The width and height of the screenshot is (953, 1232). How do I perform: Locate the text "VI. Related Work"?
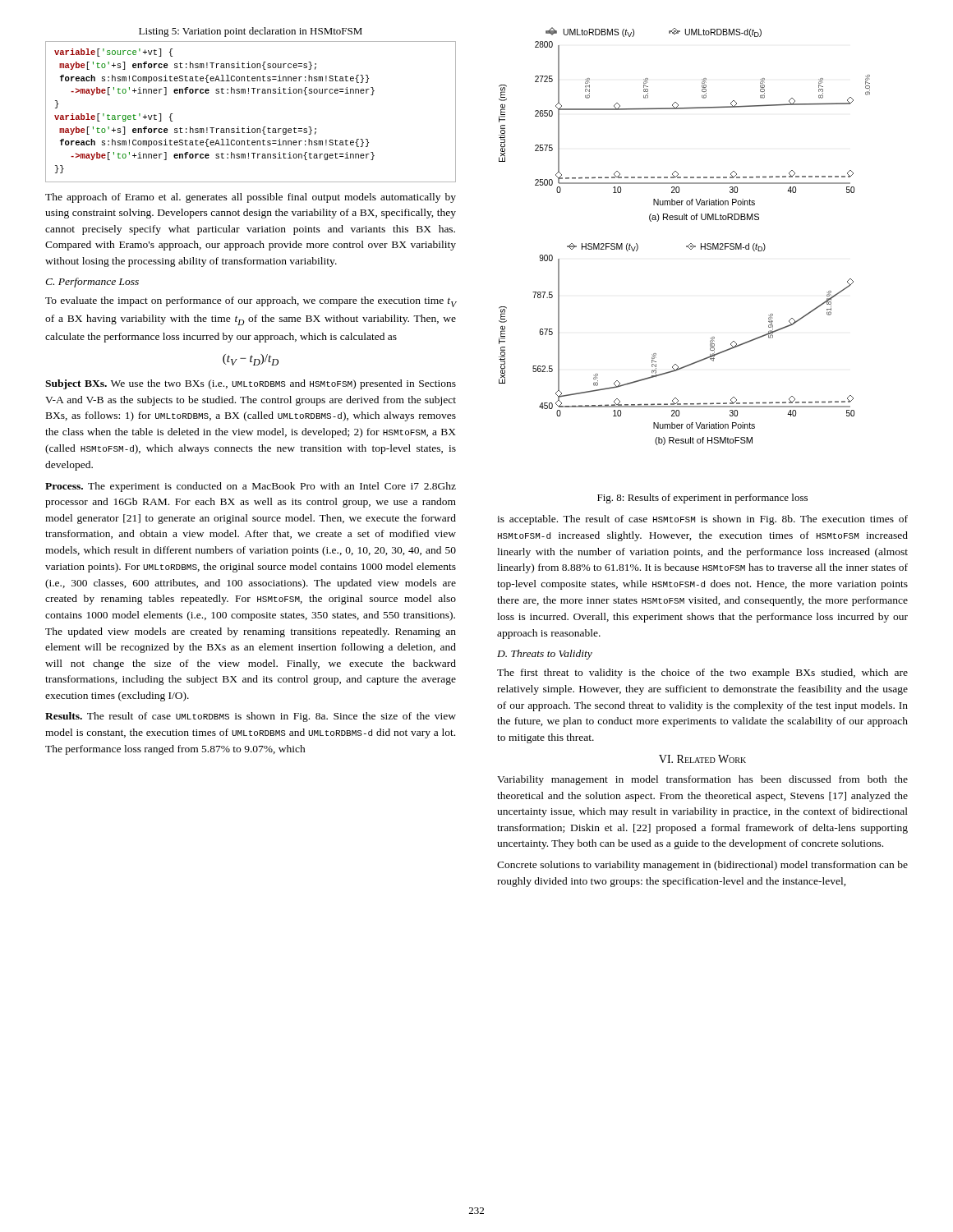(702, 760)
